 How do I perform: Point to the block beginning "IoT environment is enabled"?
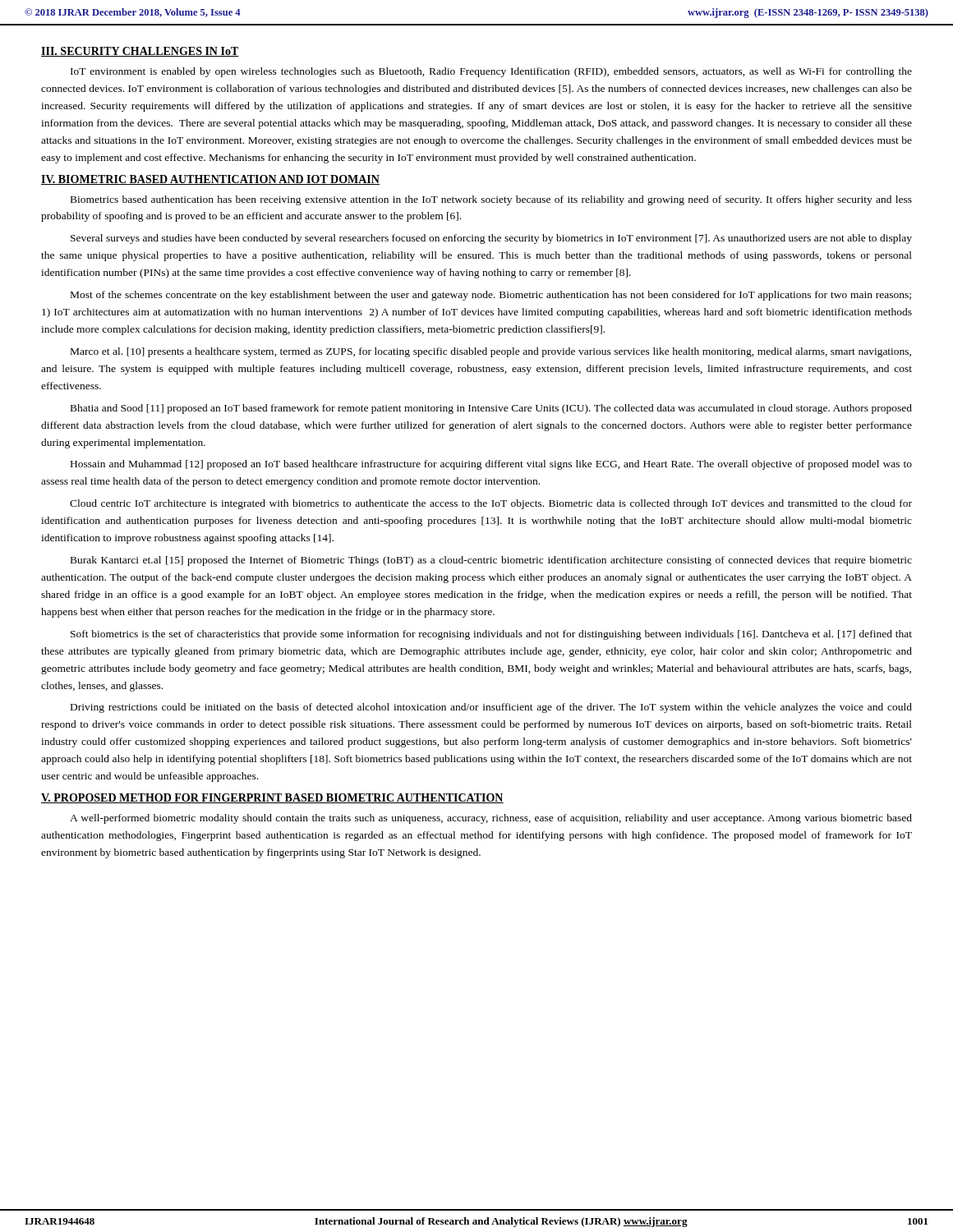coord(476,115)
